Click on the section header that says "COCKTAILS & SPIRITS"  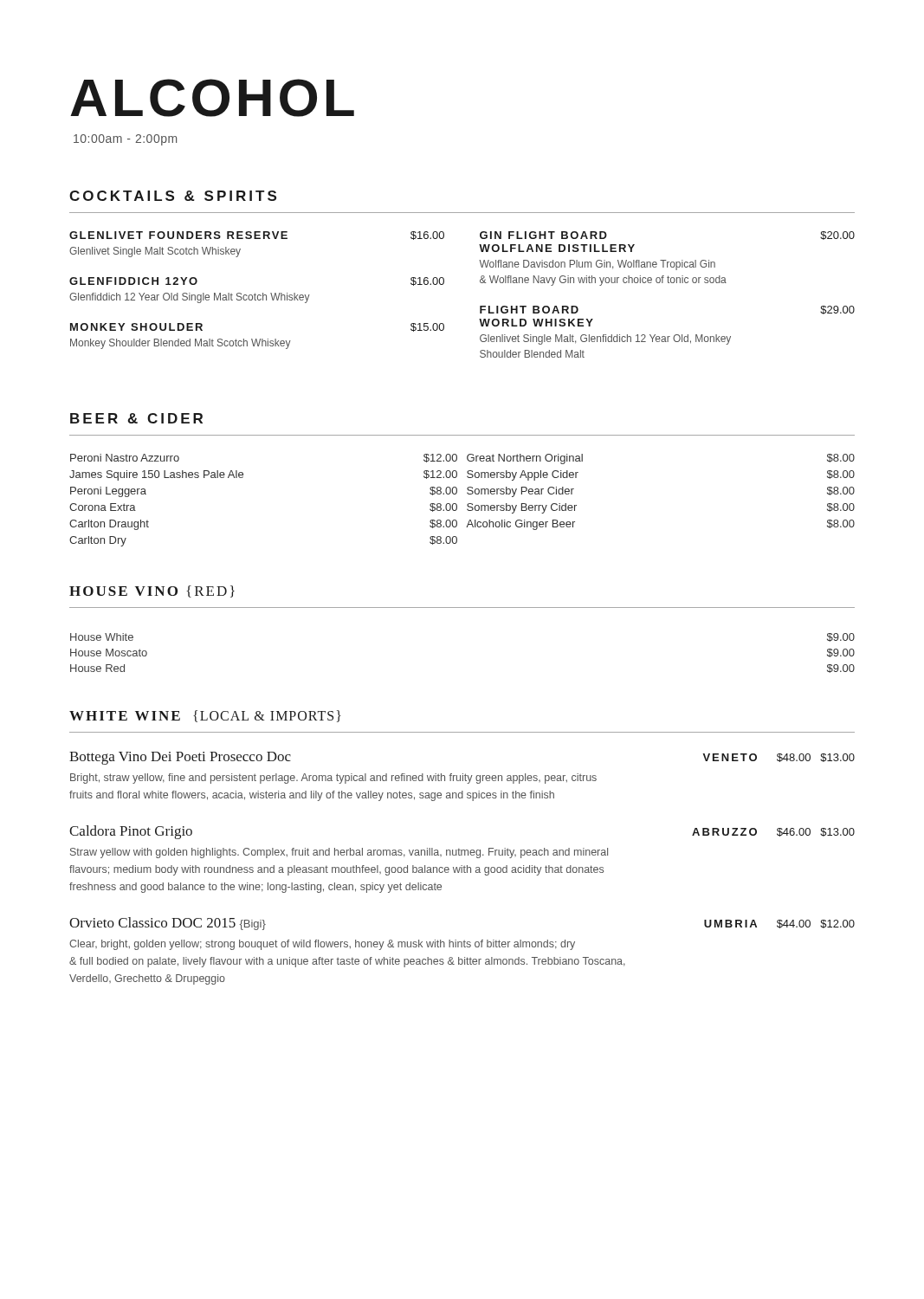[462, 201]
